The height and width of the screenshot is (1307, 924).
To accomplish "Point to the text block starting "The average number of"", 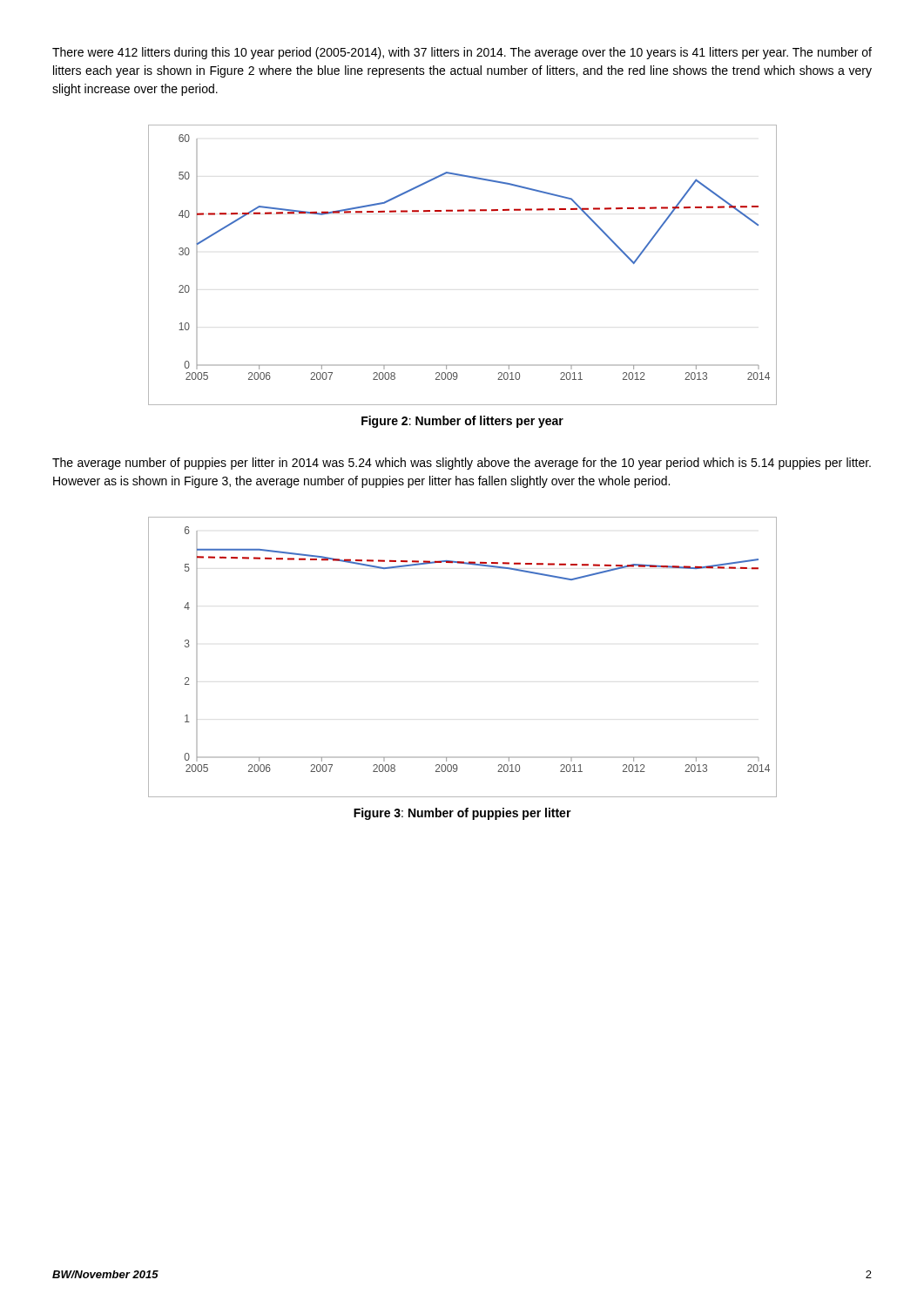I will tap(462, 472).
